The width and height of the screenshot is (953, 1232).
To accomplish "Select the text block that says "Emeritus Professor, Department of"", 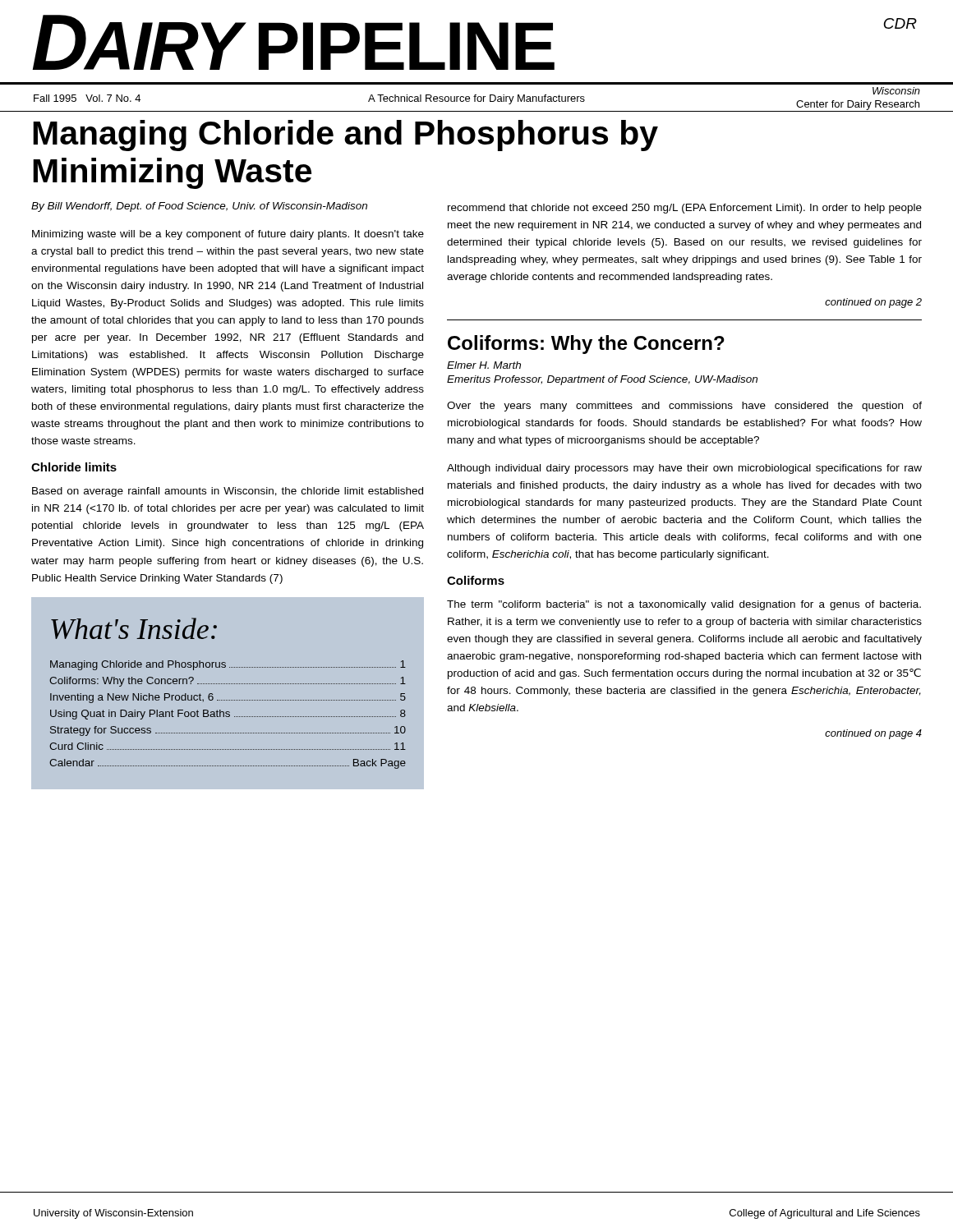I will pyautogui.click(x=602, y=379).
